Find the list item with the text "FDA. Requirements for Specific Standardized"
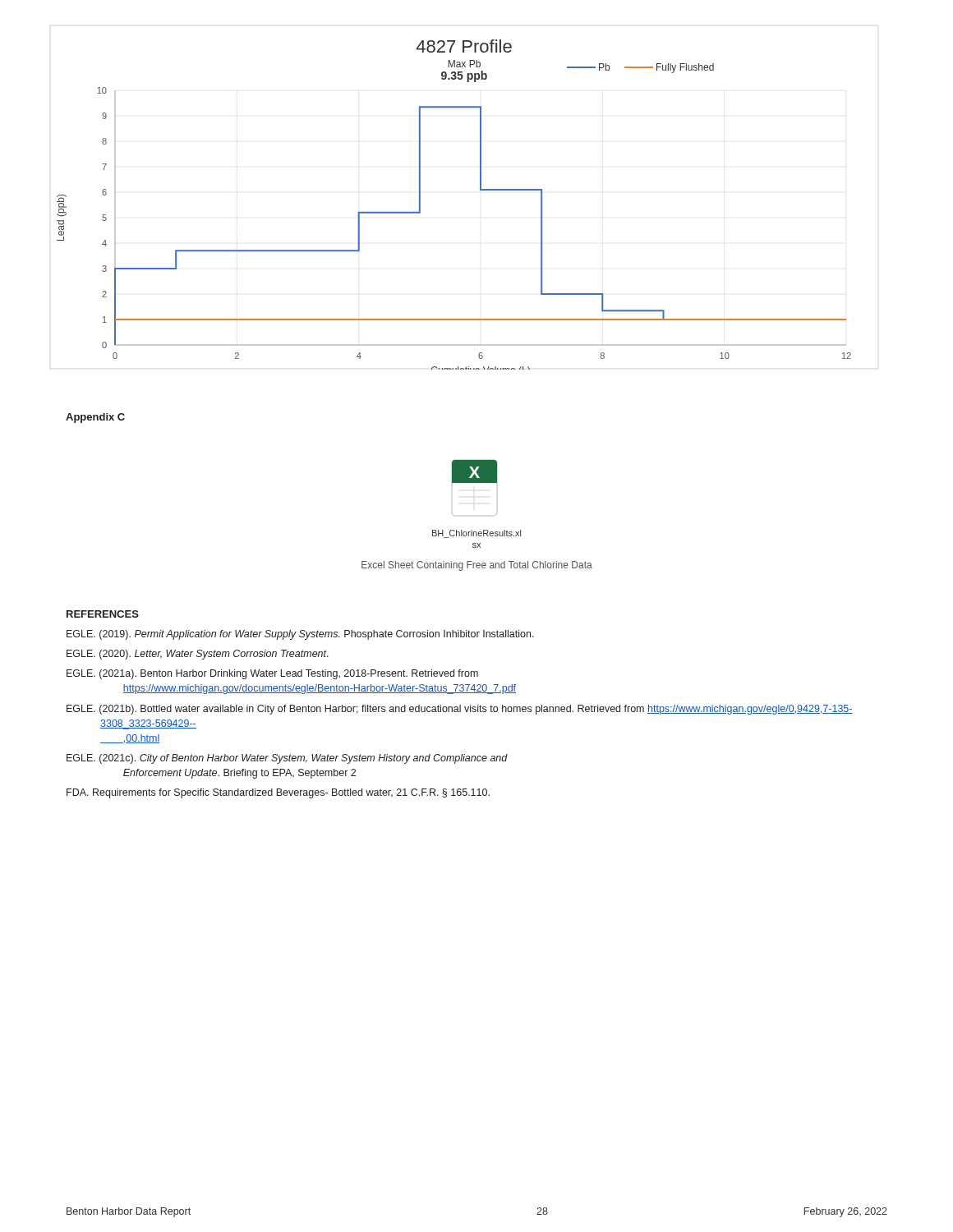 click(278, 793)
